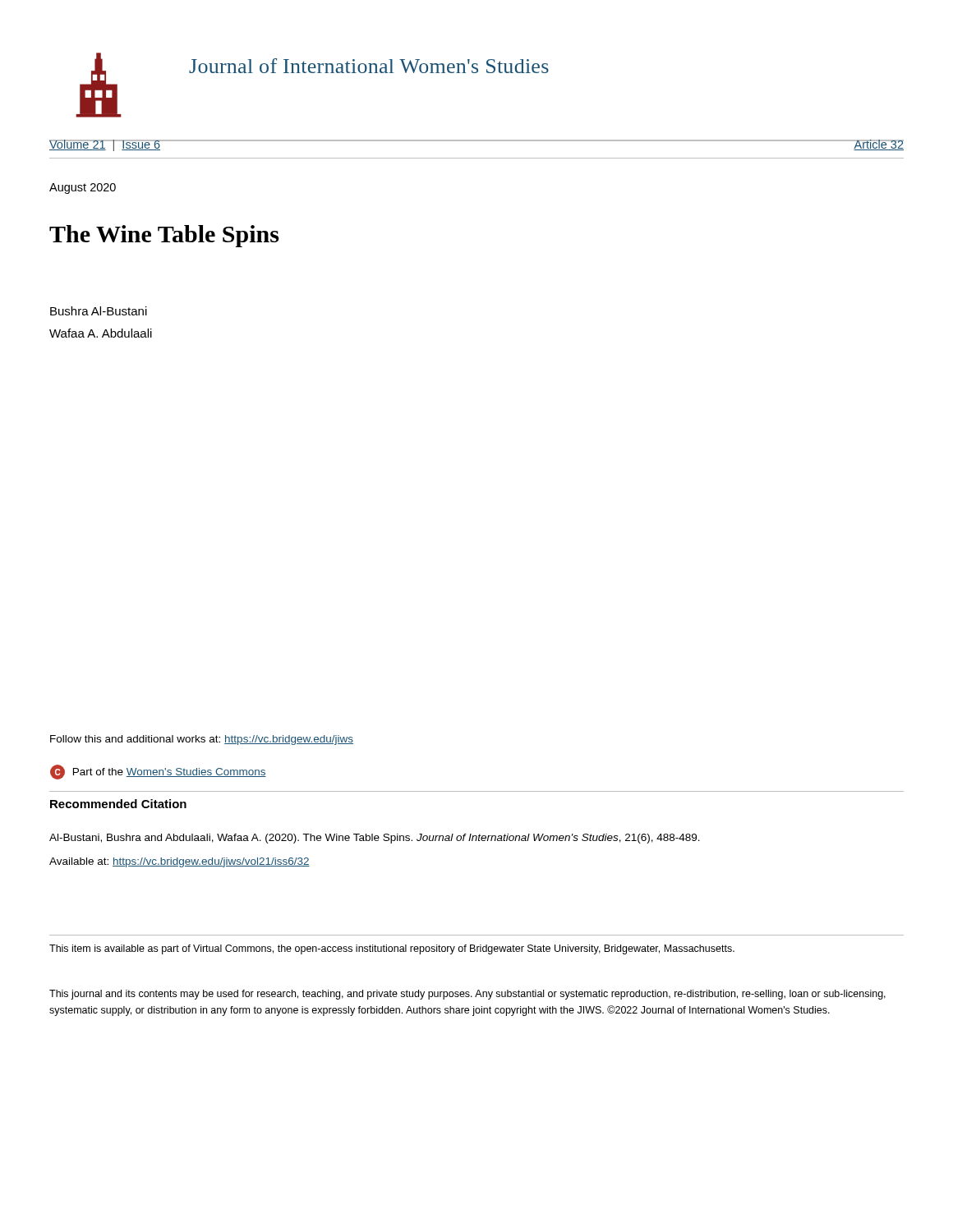Point to the passage starting "This item is available as"

coord(476,949)
